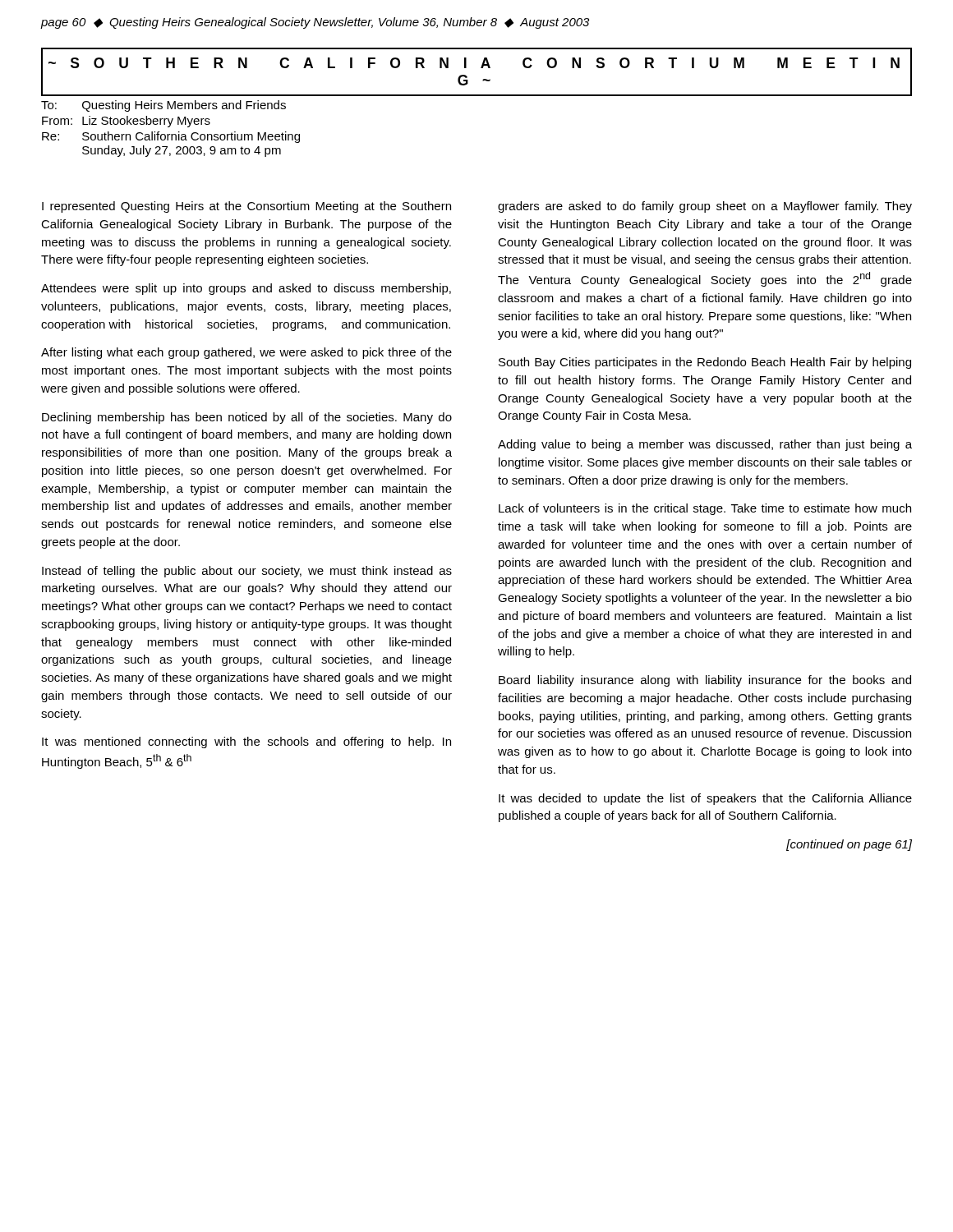Find the block on this page that starts "Instead of telling the public about our society,"

(x=246, y=641)
